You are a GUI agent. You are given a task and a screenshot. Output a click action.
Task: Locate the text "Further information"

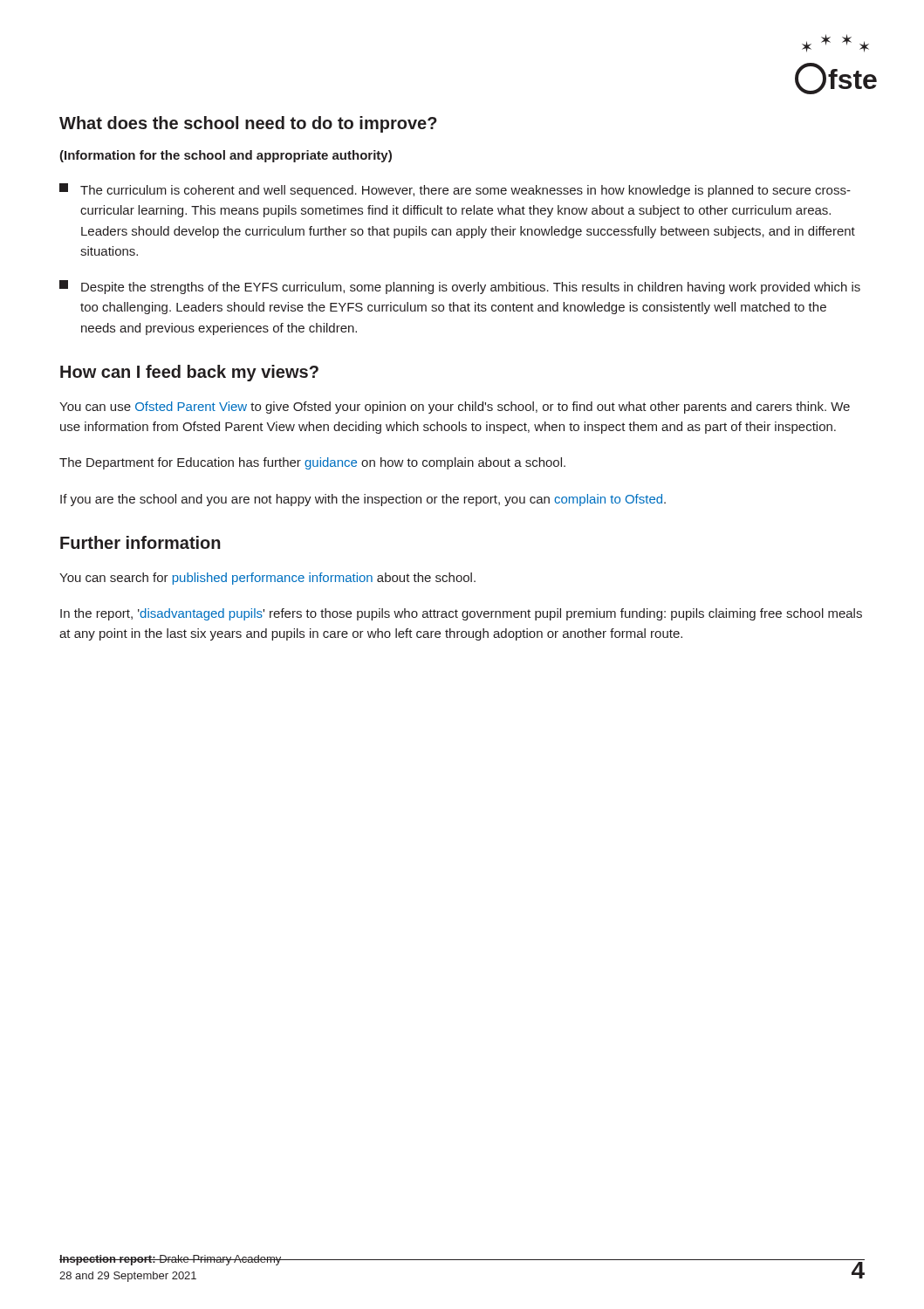coord(140,543)
